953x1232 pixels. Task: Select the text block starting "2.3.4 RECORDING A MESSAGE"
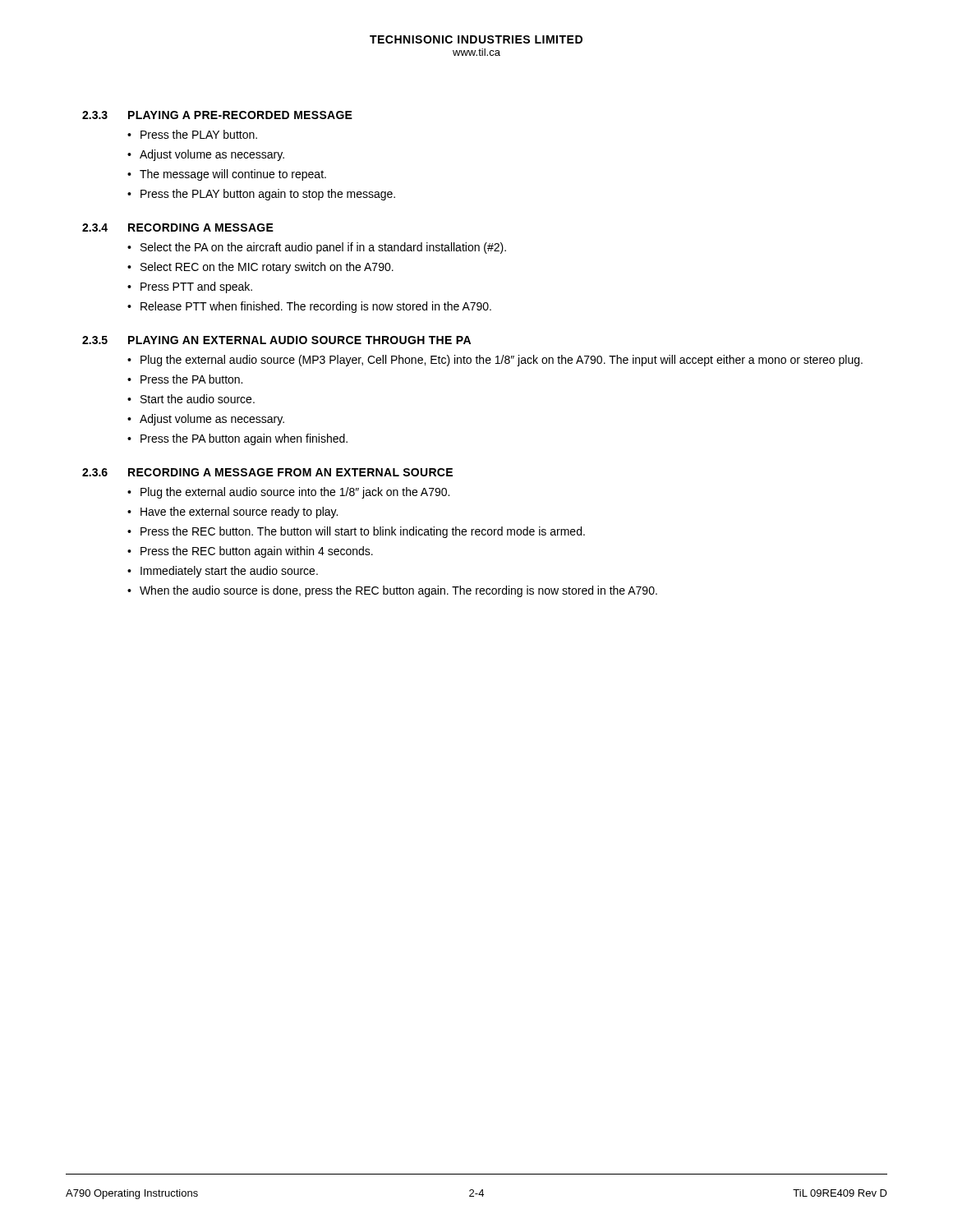[x=178, y=227]
